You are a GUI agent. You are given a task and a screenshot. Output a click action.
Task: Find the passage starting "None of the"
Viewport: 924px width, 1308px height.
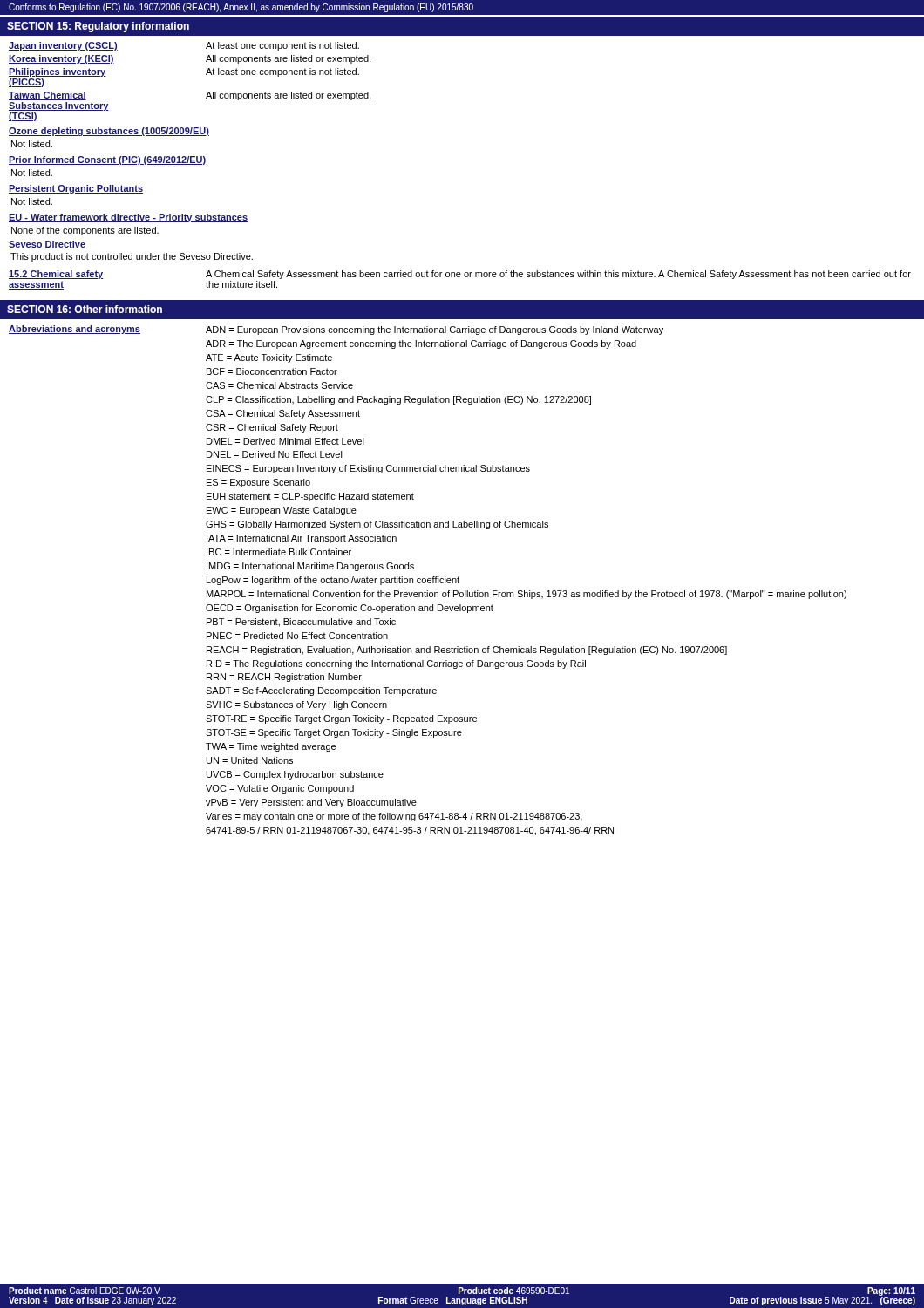pos(85,230)
